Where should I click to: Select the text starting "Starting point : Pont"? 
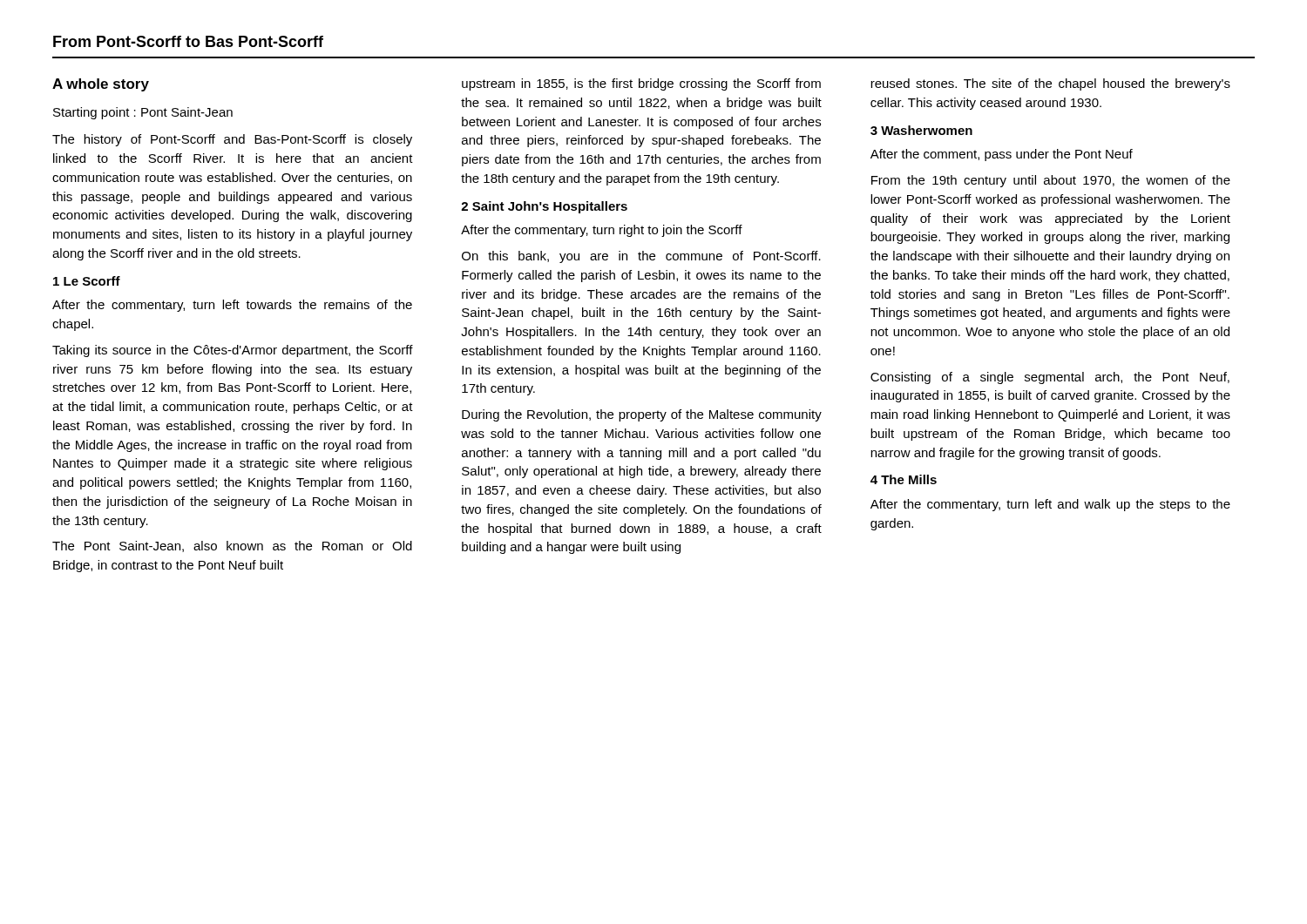pos(143,112)
